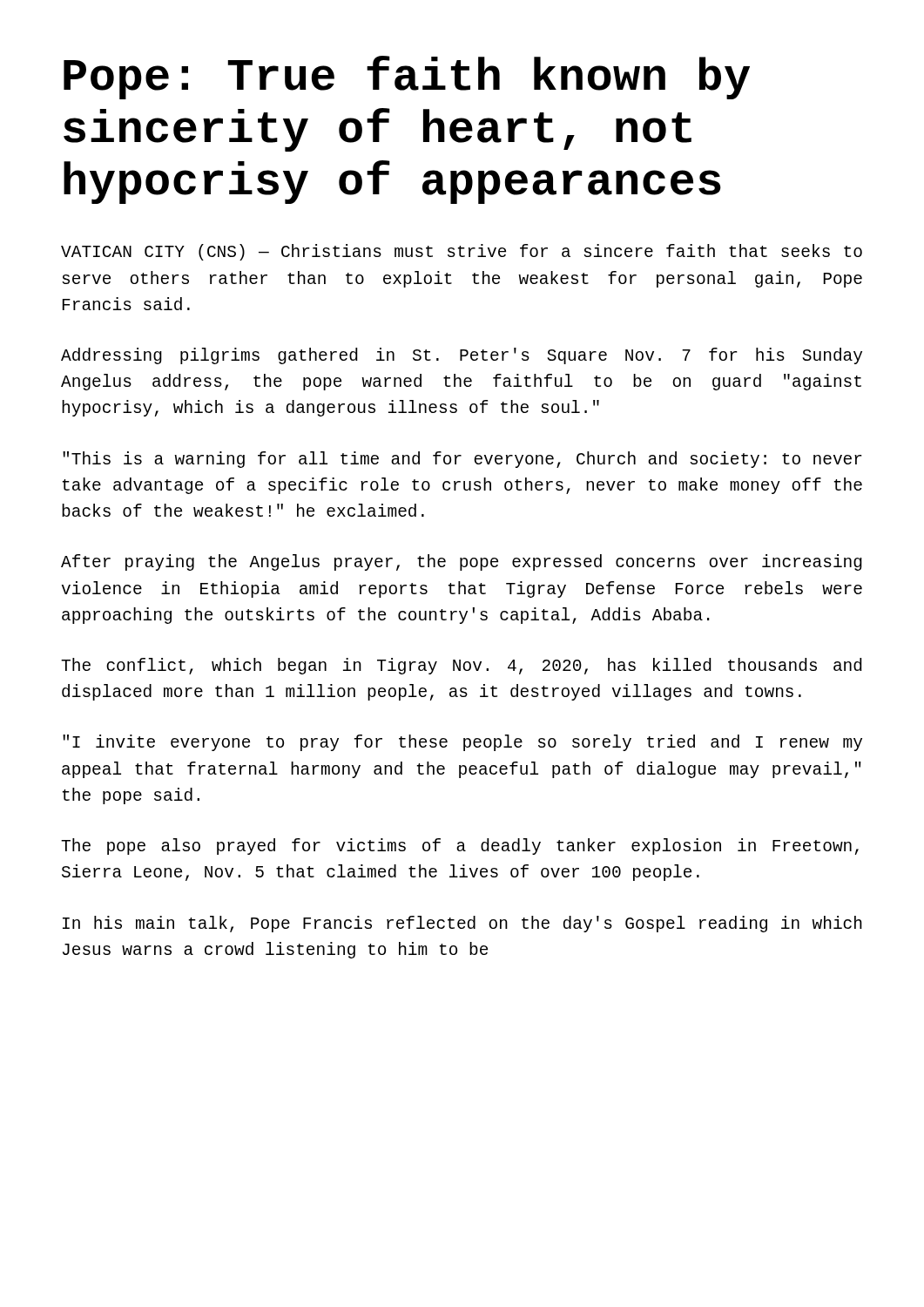The height and width of the screenshot is (1307, 924).
Task: Select the text block containing "The pope also prayed for victims of a"
Action: (462, 860)
